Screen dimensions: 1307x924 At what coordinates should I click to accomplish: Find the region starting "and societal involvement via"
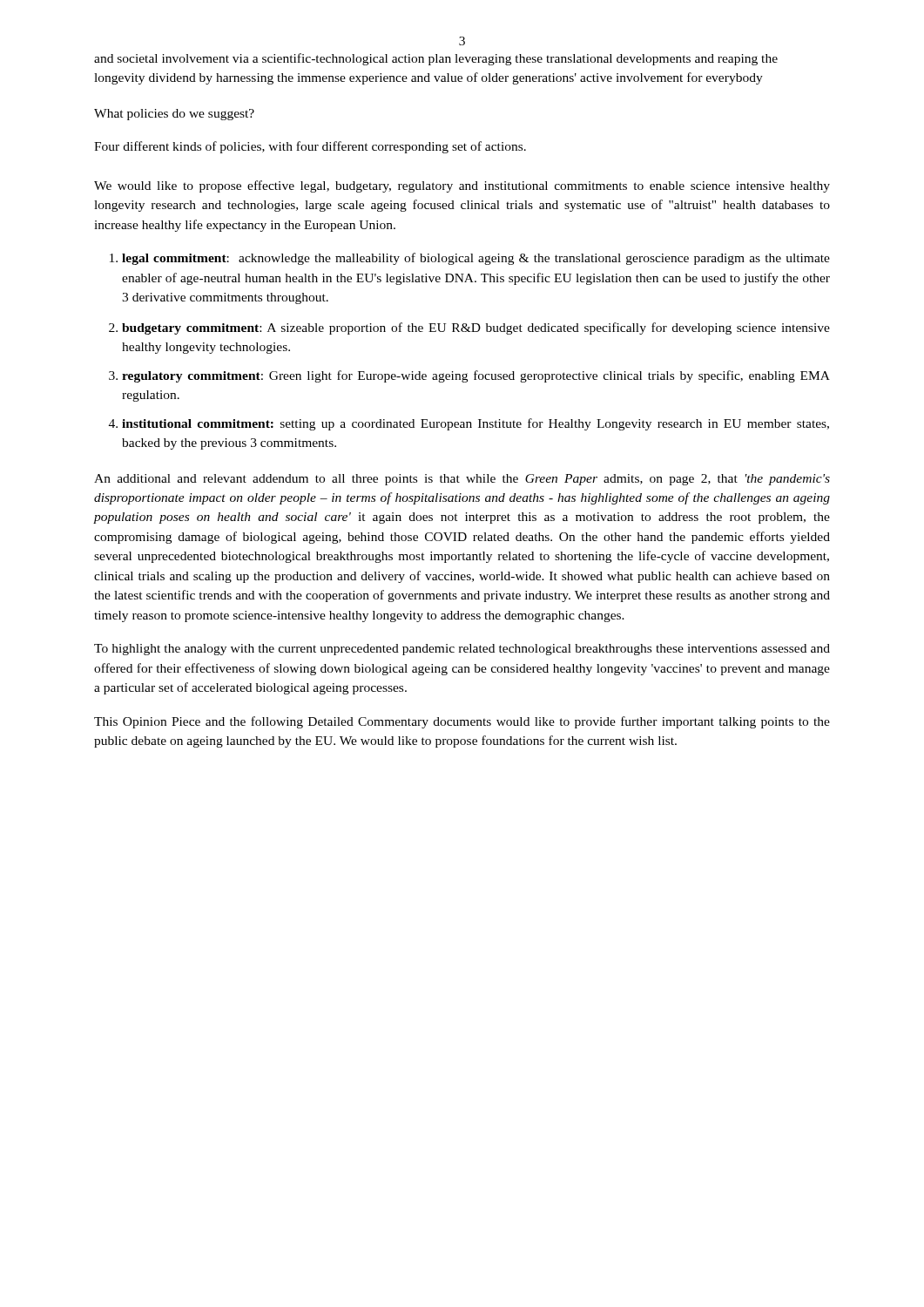pos(436,68)
